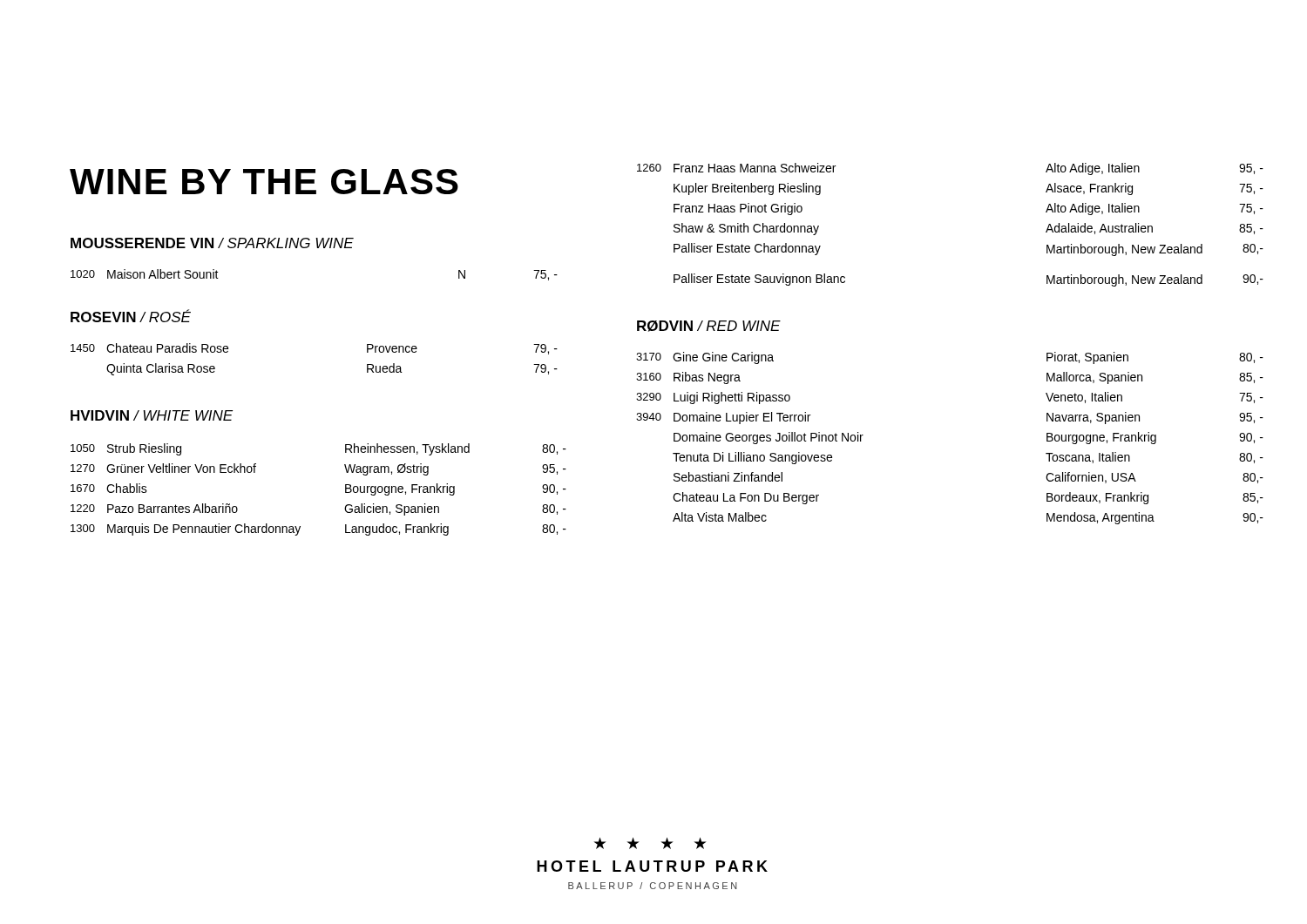Locate the text block starting "1260 Franz Haas"
The height and width of the screenshot is (924, 1307).
[x=744, y=169]
